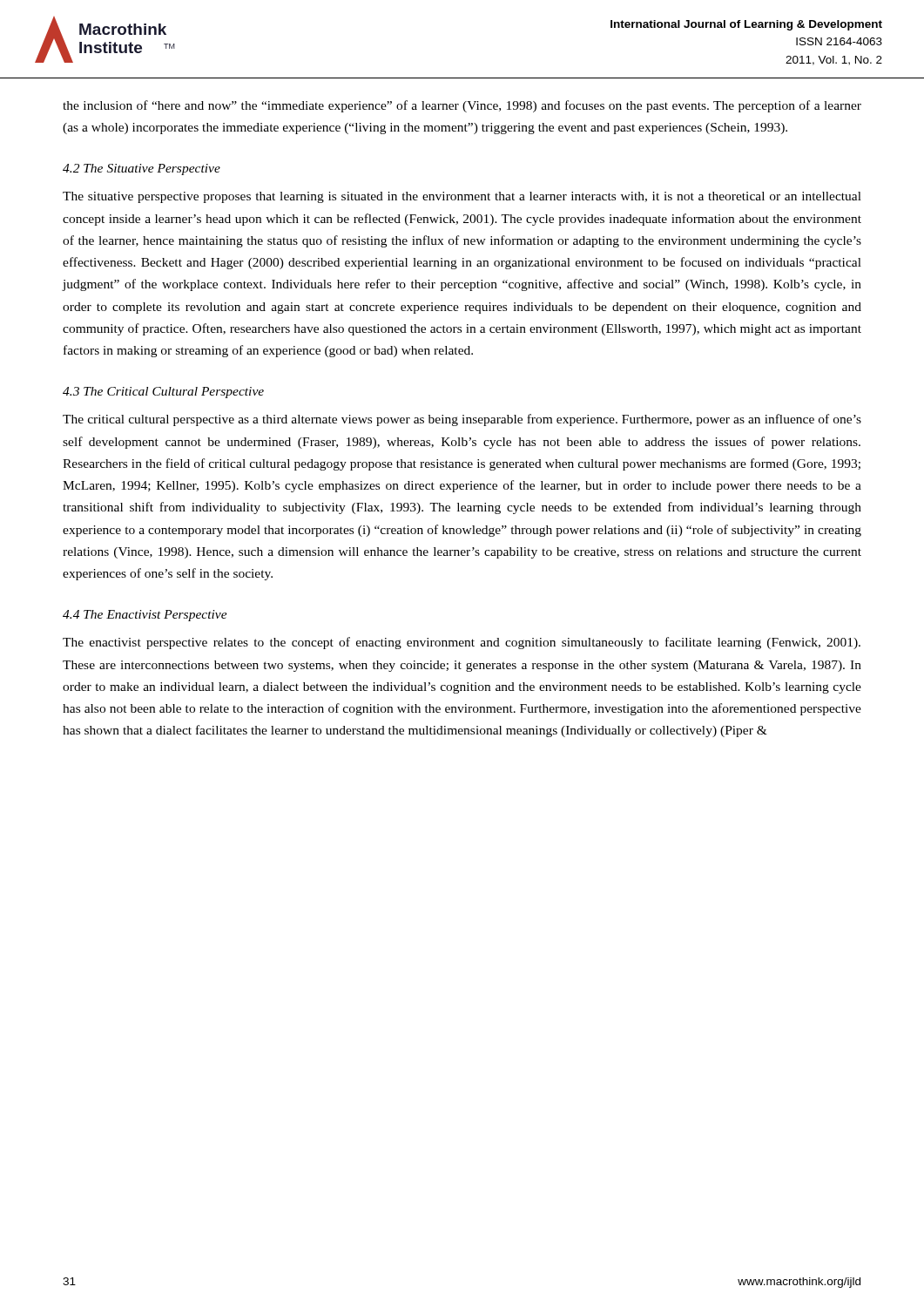Viewport: 924px width, 1307px height.
Task: Locate the block of text that opens with "The critical cultural perspective as"
Action: [x=462, y=496]
